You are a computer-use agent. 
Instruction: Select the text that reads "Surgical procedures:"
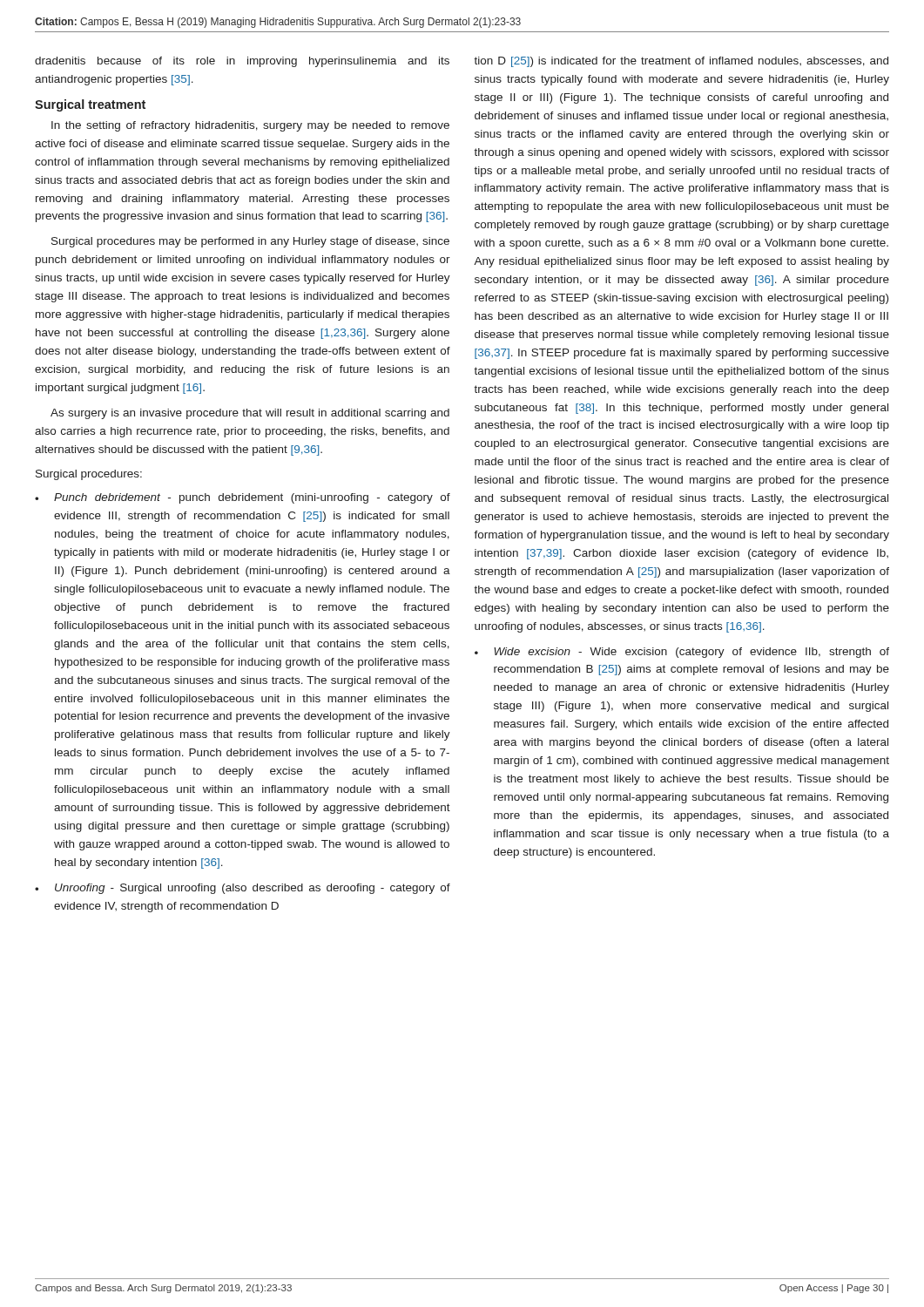(89, 474)
